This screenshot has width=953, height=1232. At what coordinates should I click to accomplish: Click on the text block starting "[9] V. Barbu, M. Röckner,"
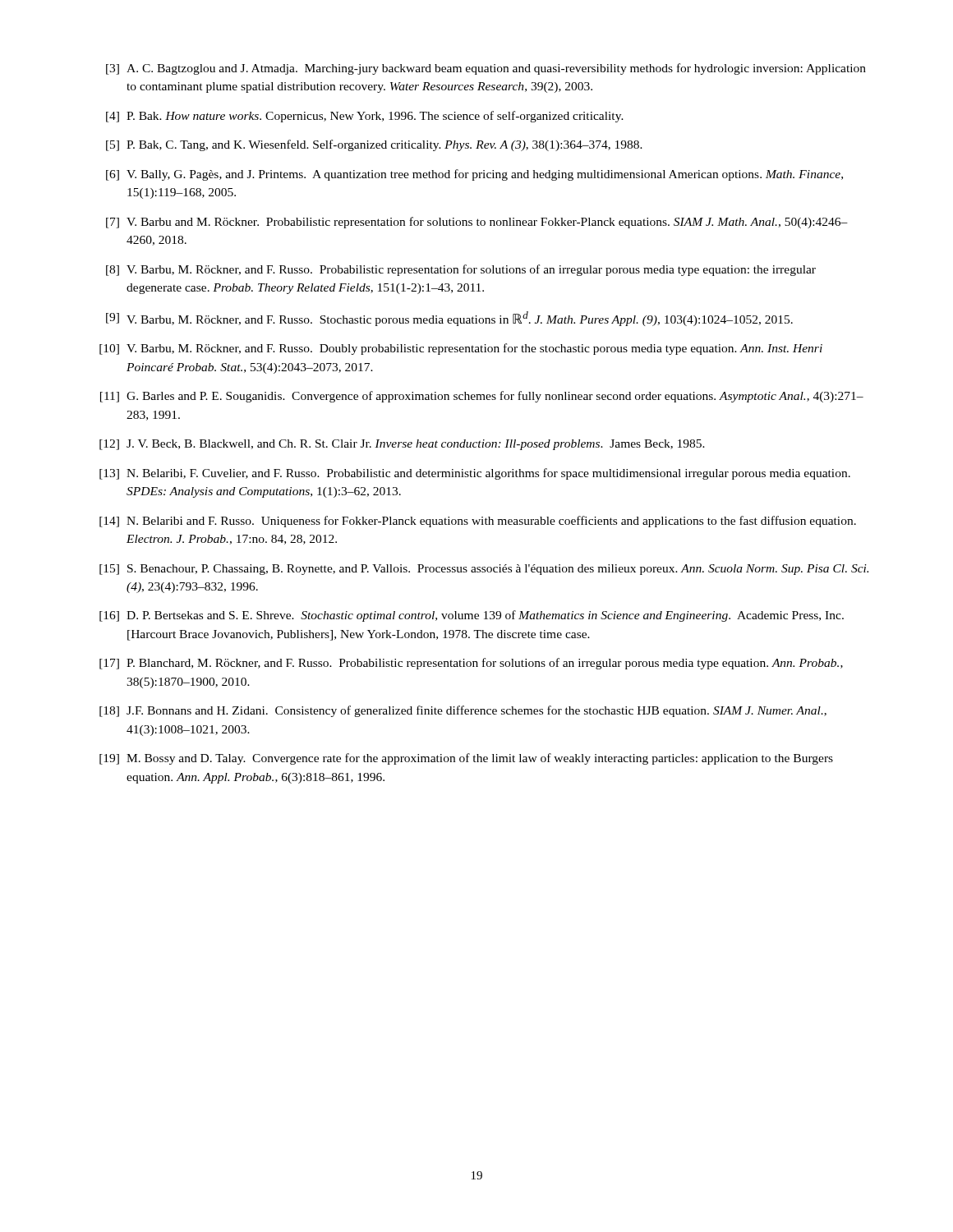[476, 318]
